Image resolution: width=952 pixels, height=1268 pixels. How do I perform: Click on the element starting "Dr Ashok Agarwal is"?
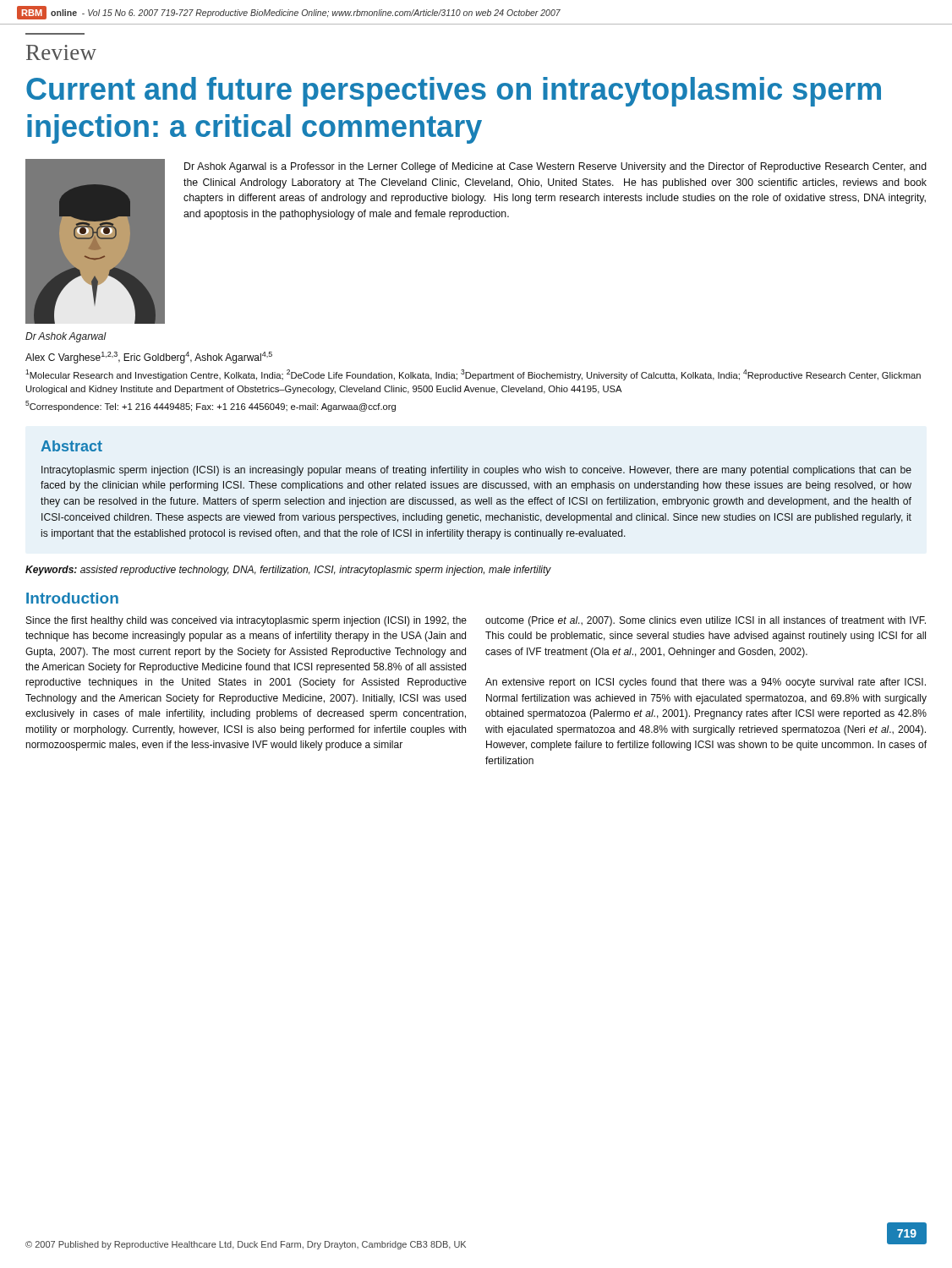point(555,190)
